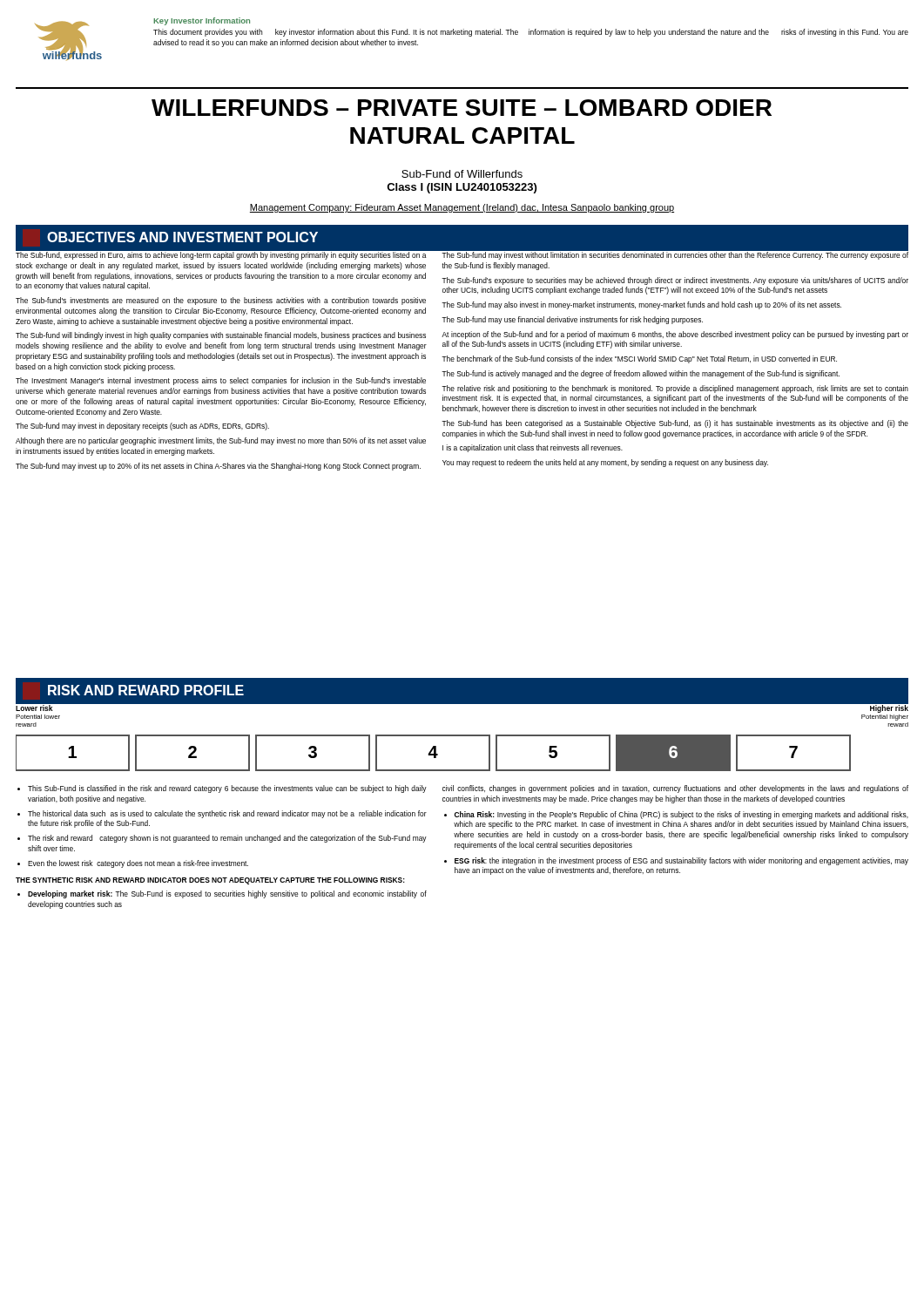Screen dimensions: 1307x924
Task: Select the passage starting "OBJECTIVES AND INVESTMENT POLICY"
Action: [170, 238]
